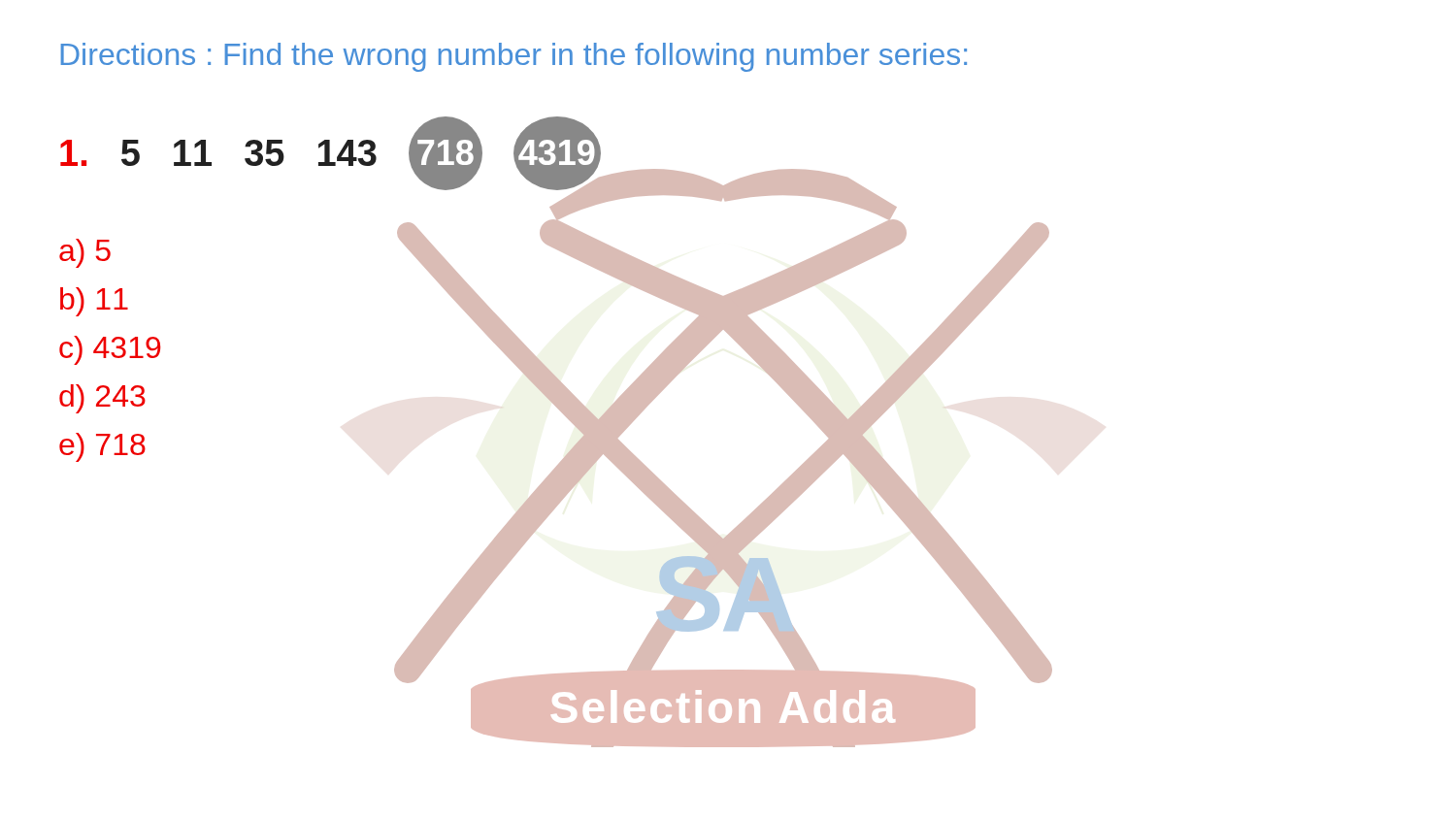
Task: Select the text block starting "b) 11"
Action: 94,299
